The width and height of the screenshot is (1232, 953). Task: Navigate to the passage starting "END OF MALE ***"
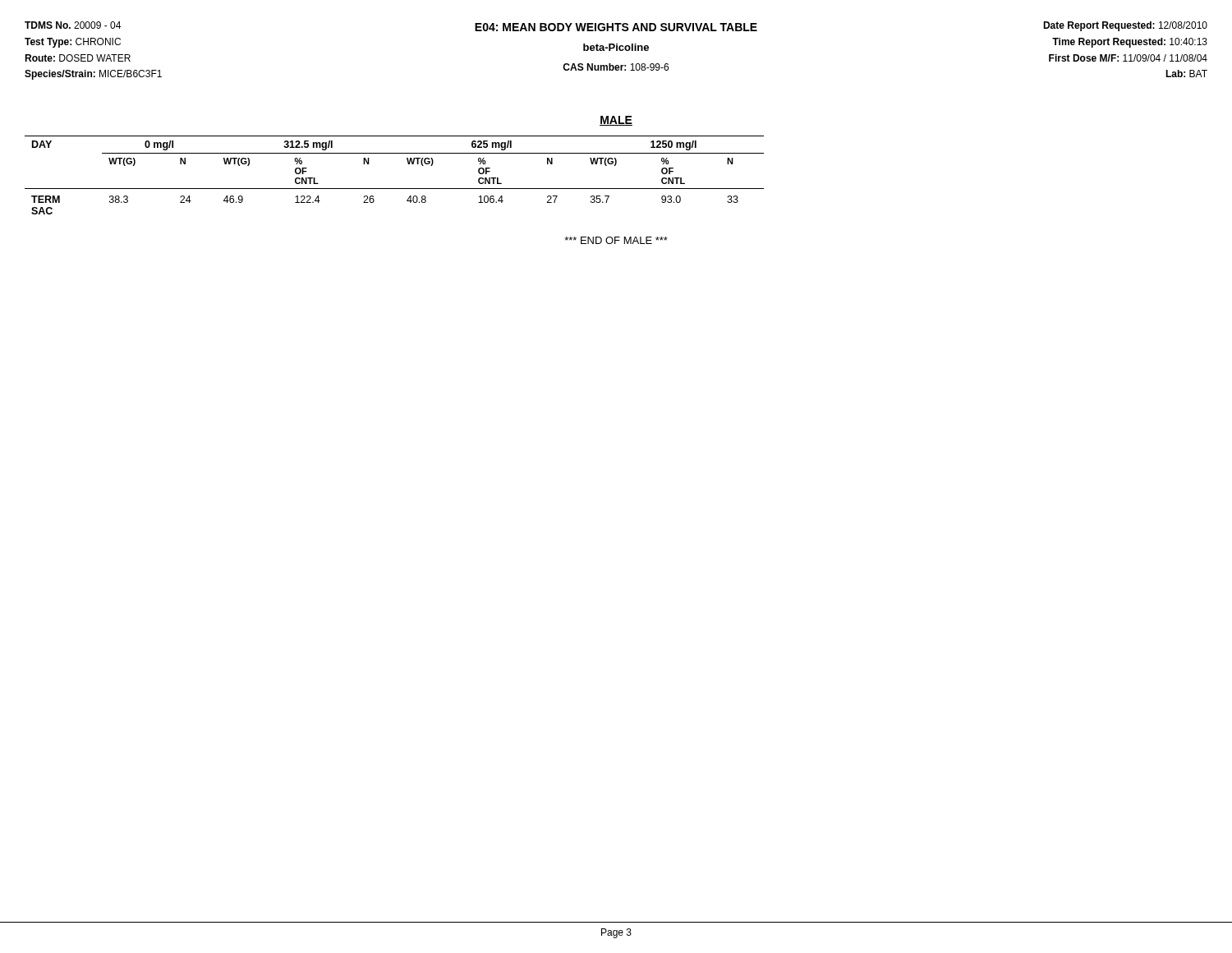(616, 240)
